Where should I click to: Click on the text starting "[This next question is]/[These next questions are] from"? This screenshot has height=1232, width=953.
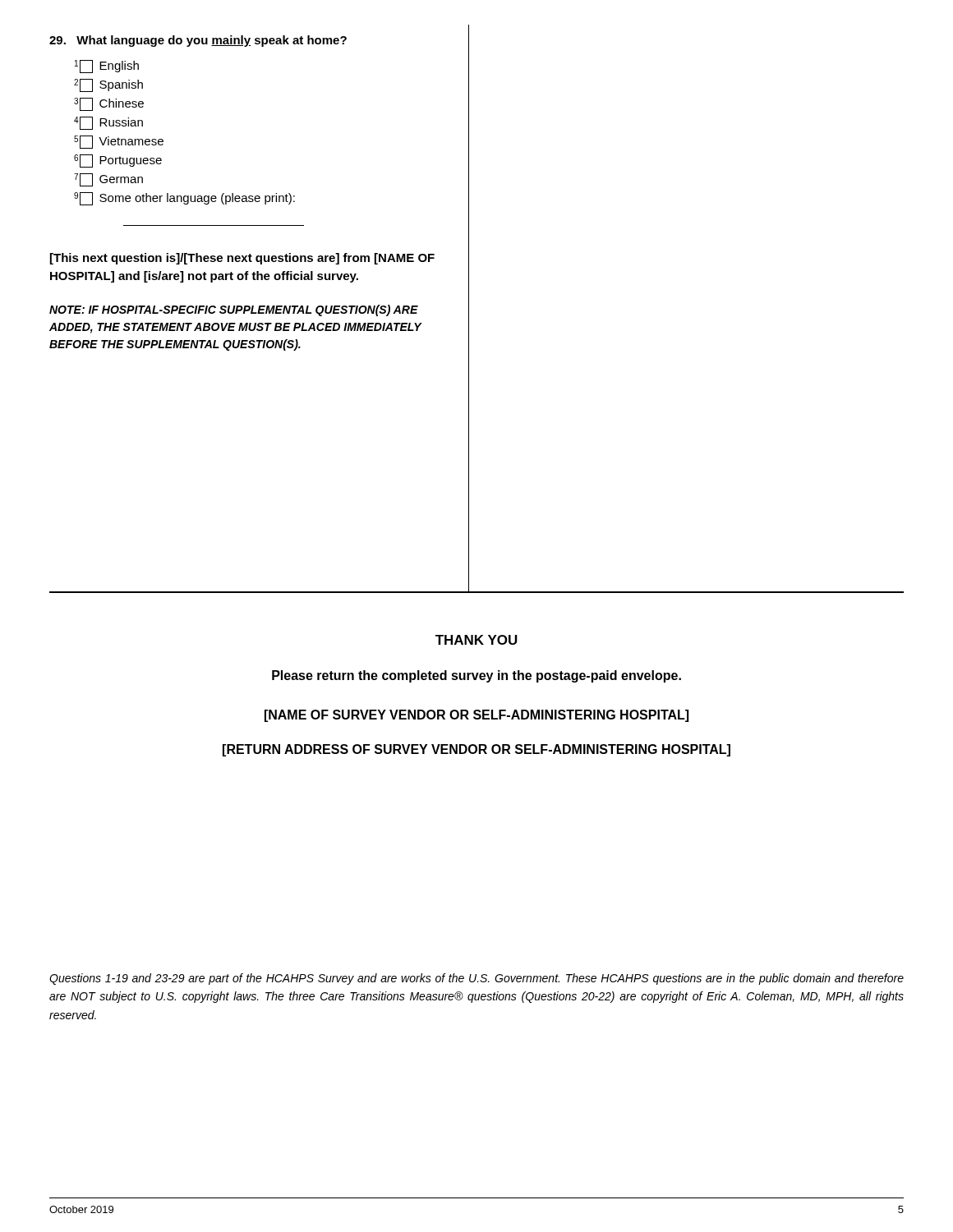(x=242, y=266)
